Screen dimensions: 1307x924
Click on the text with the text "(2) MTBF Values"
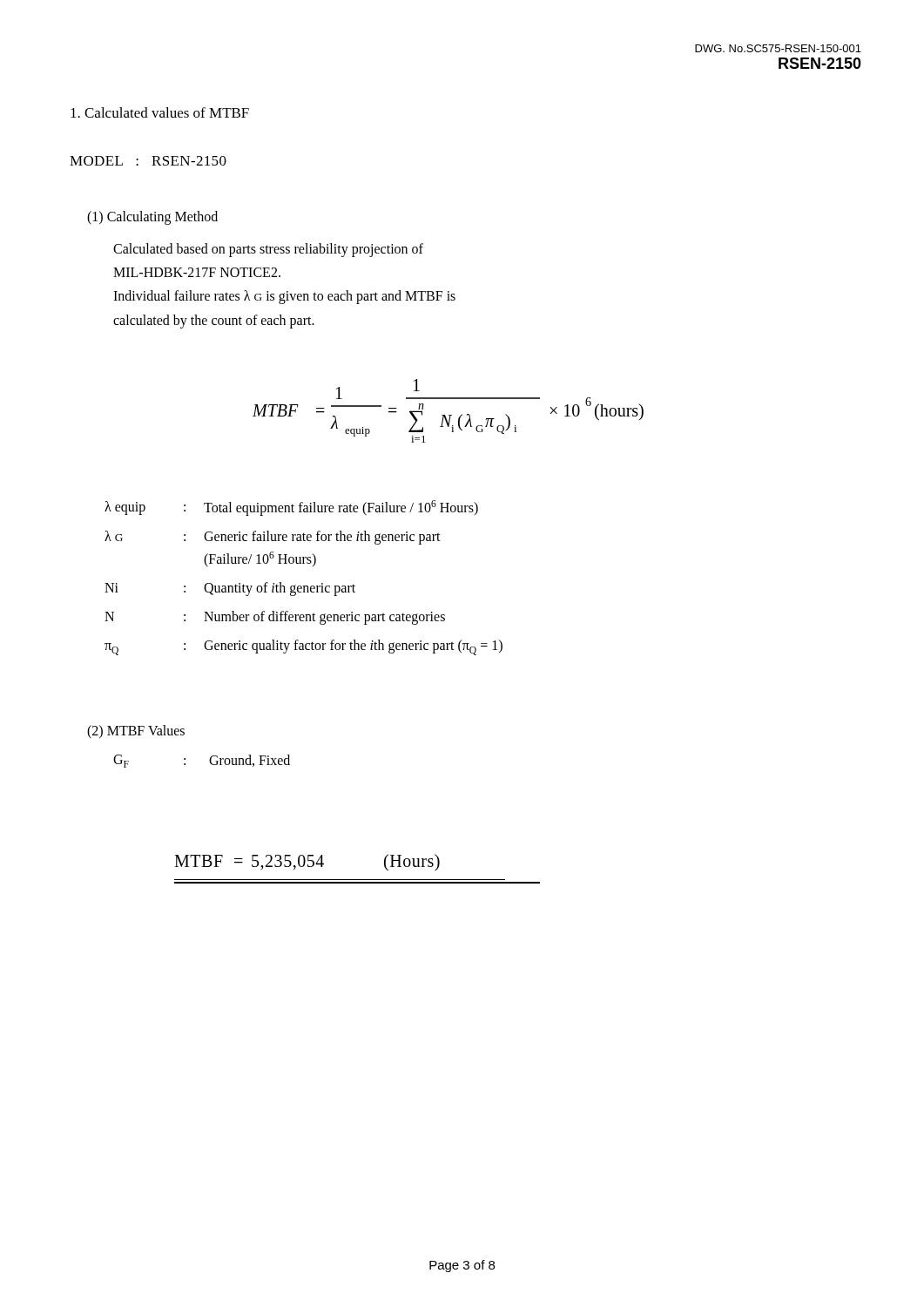click(136, 731)
